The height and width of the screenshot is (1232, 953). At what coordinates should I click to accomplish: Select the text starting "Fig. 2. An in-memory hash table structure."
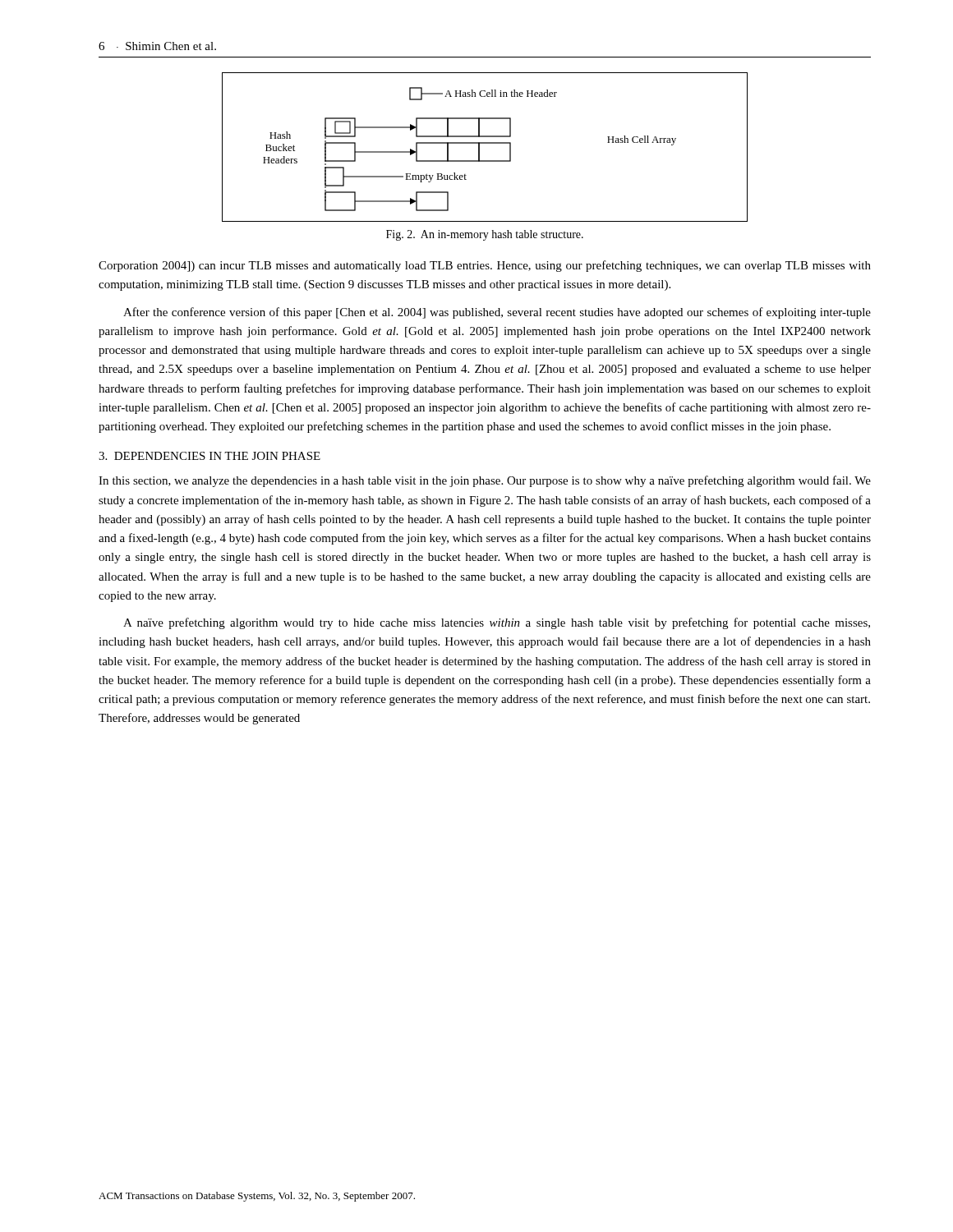coord(485,234)
